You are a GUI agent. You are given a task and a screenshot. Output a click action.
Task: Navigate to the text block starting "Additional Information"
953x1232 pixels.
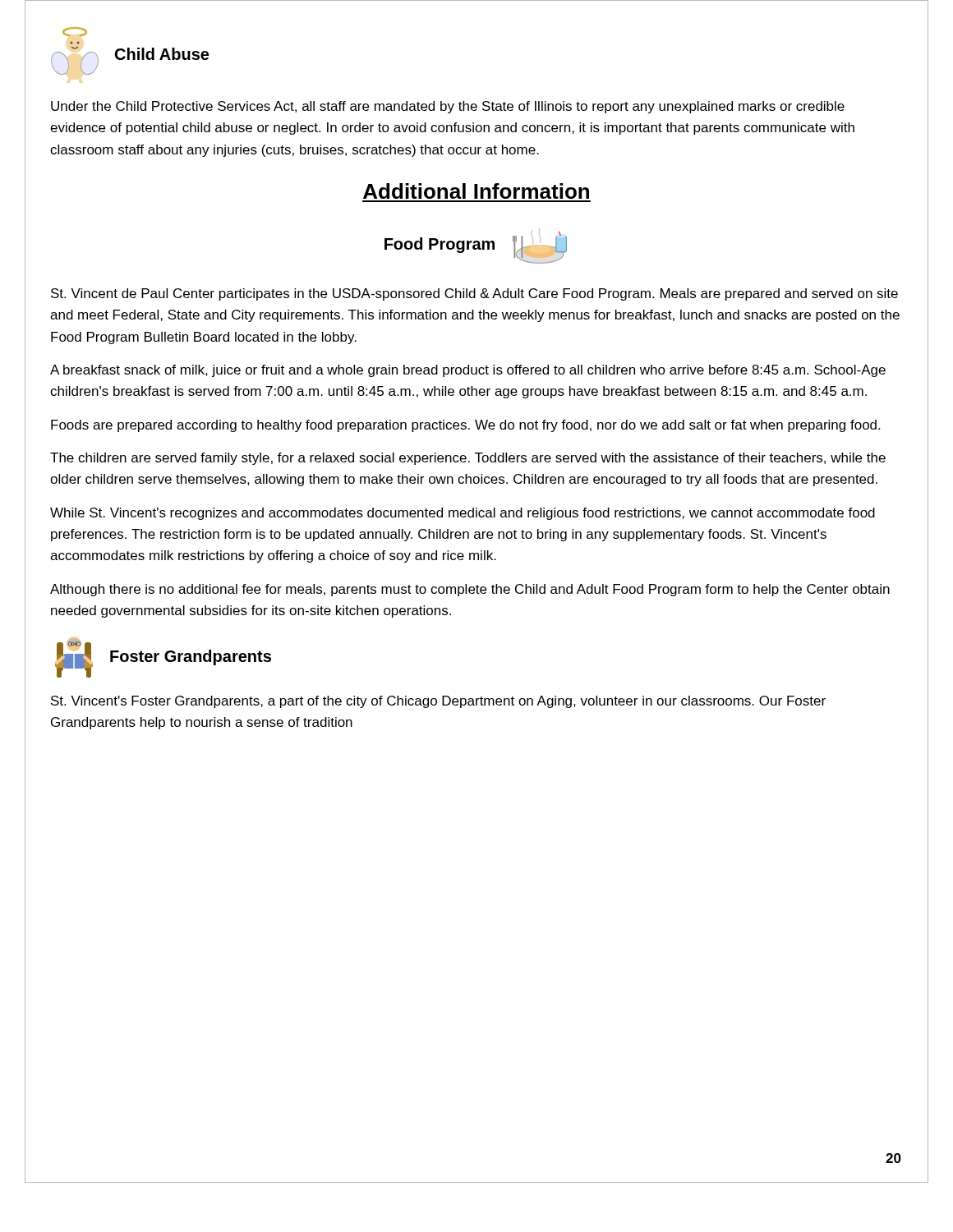point(476,191)
